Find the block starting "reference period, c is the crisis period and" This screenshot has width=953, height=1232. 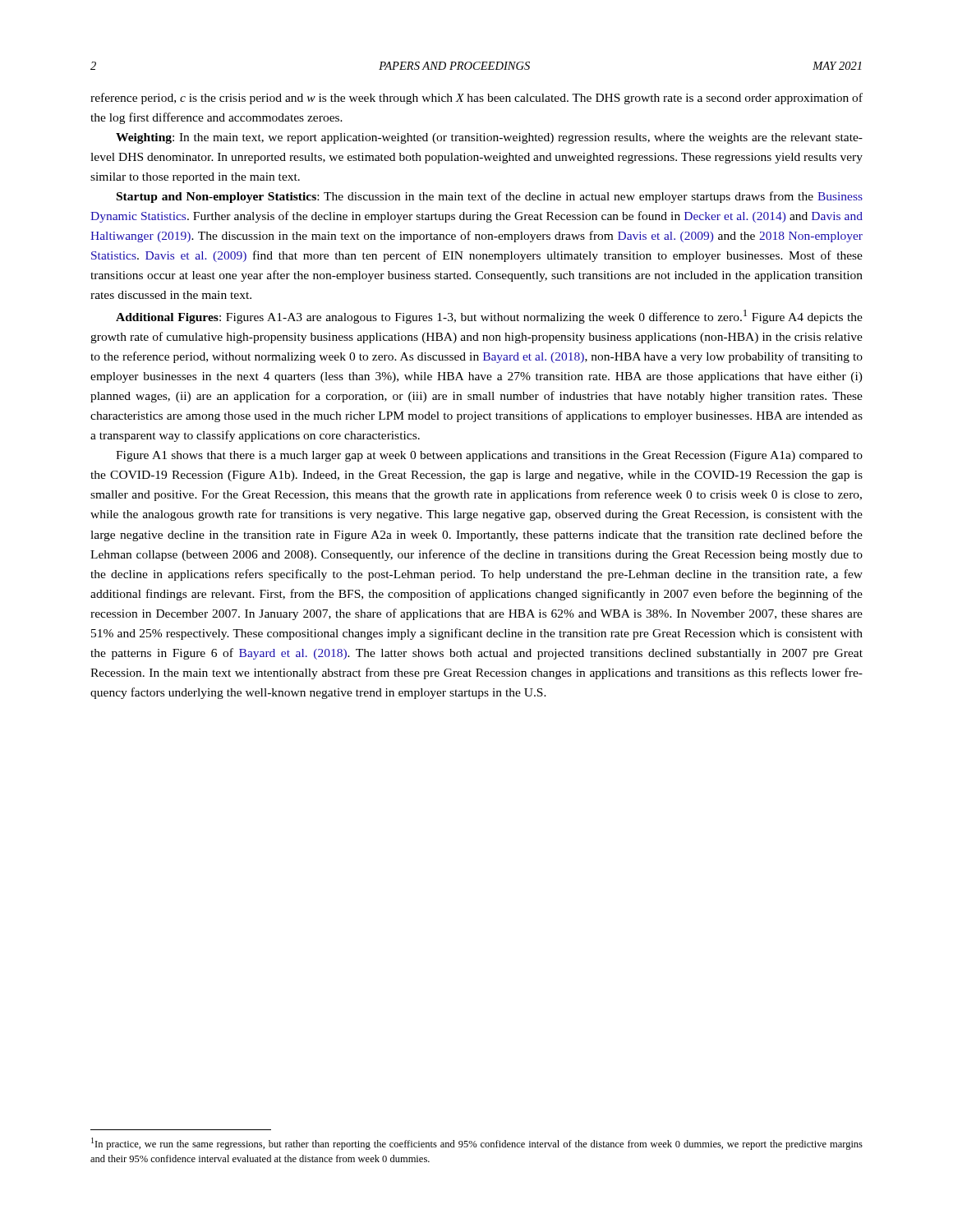click(476, 395)
